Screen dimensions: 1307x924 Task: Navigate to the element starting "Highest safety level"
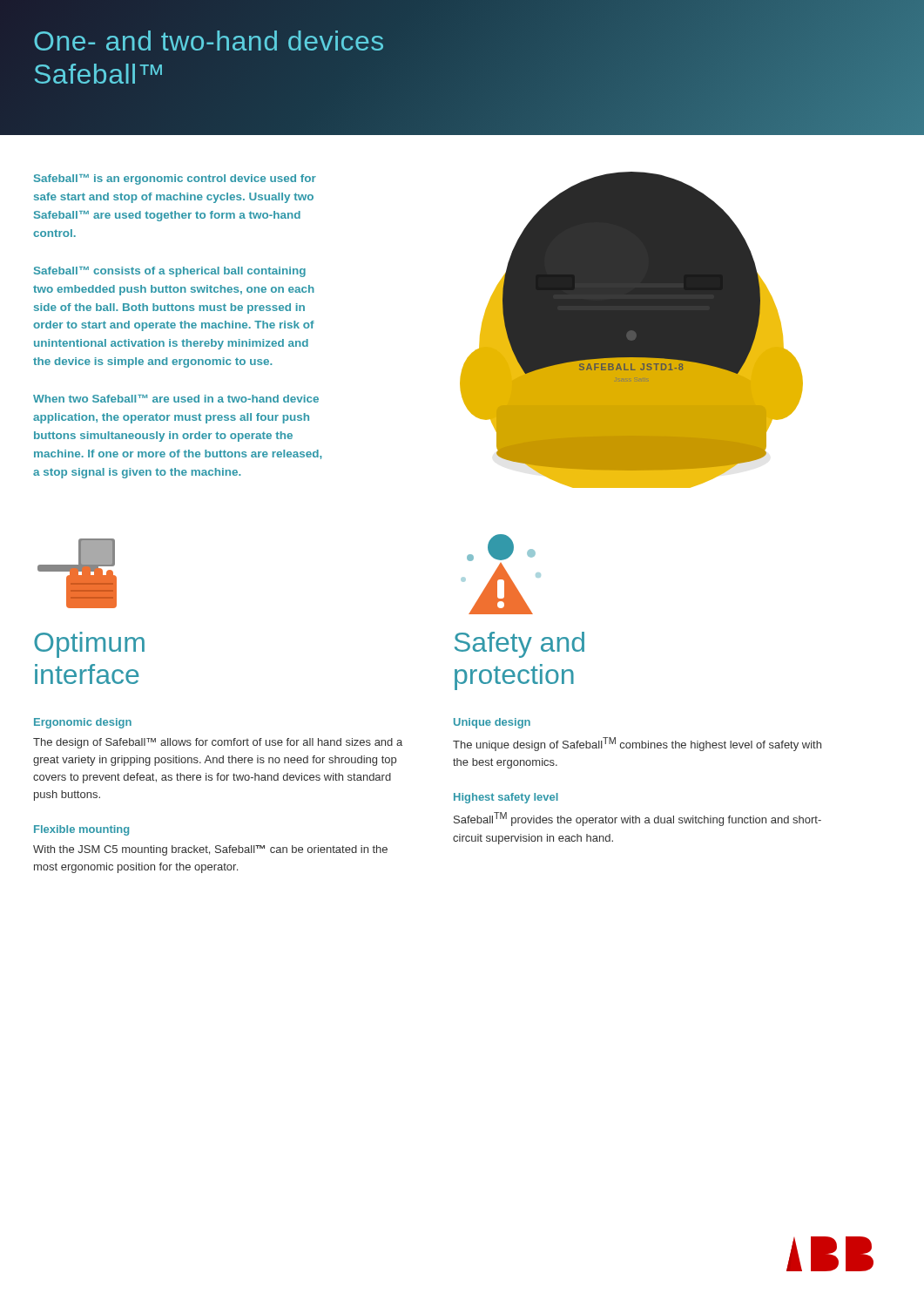(506, 797)
